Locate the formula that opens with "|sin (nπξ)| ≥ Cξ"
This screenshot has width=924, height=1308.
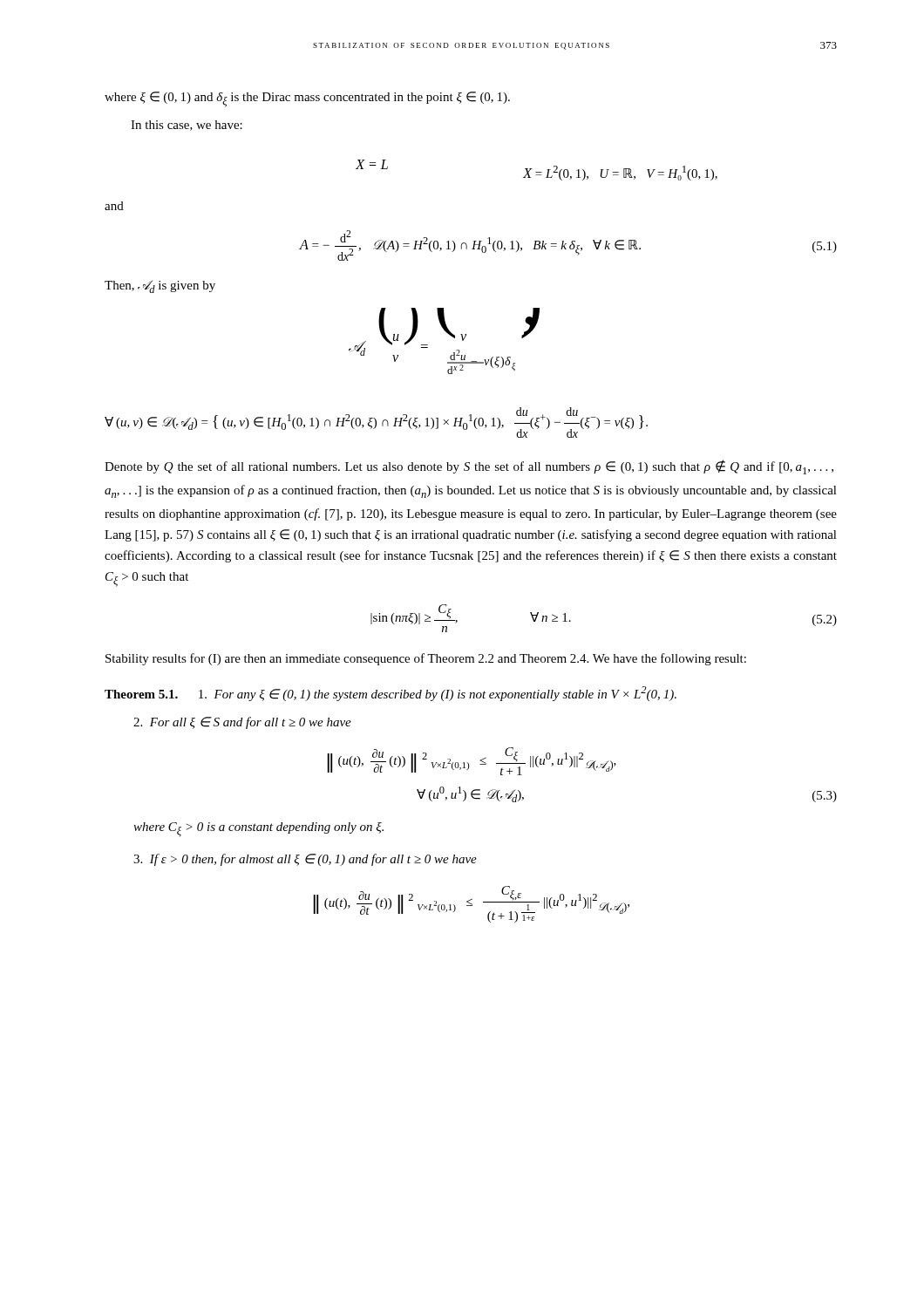click(x=409, y=618)
